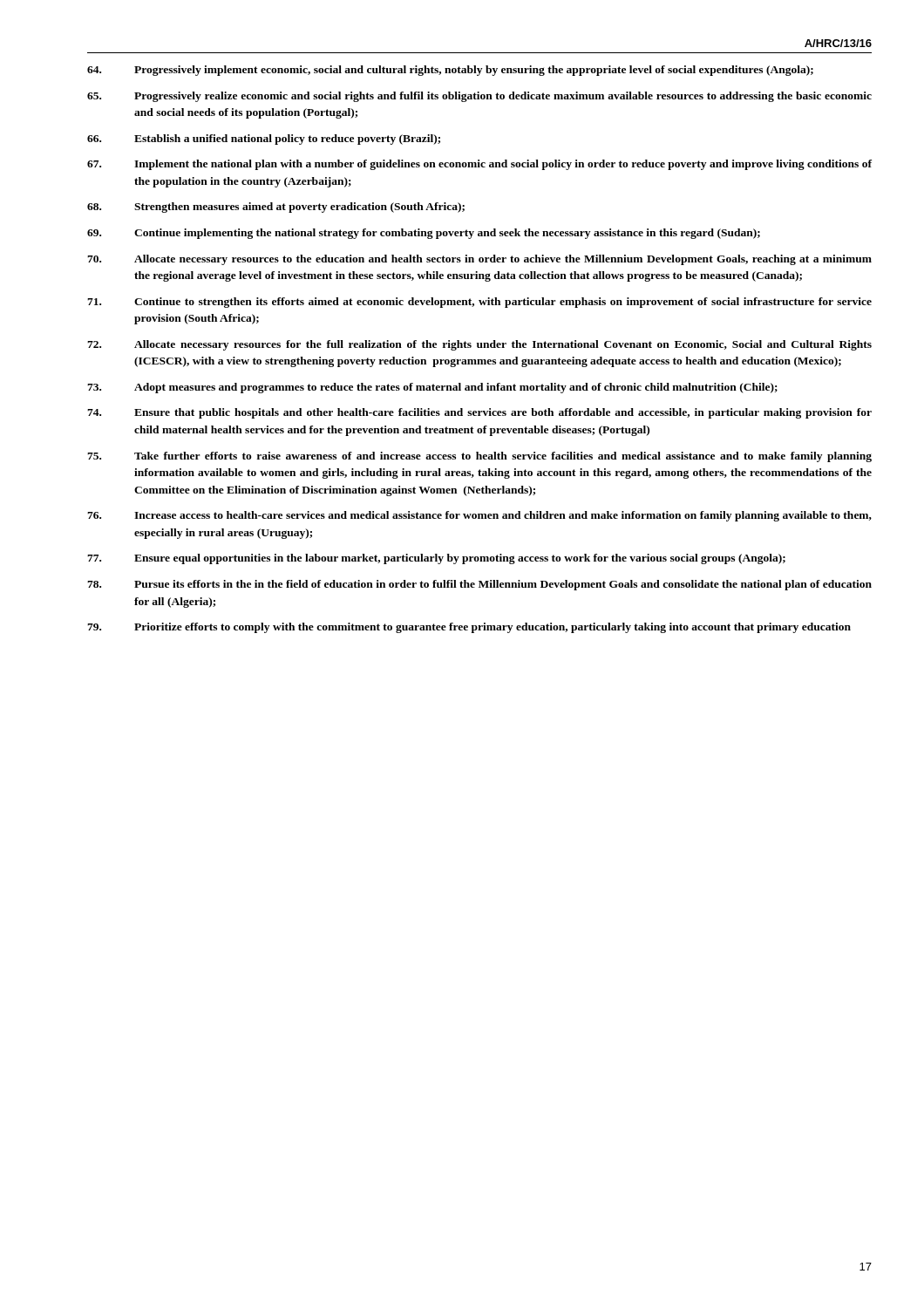Navigate to the element starting "66. Establish a unified national policy to"
Viewport: 924px width, 1308px height.
pyautogui.click(x=264, y=140)
